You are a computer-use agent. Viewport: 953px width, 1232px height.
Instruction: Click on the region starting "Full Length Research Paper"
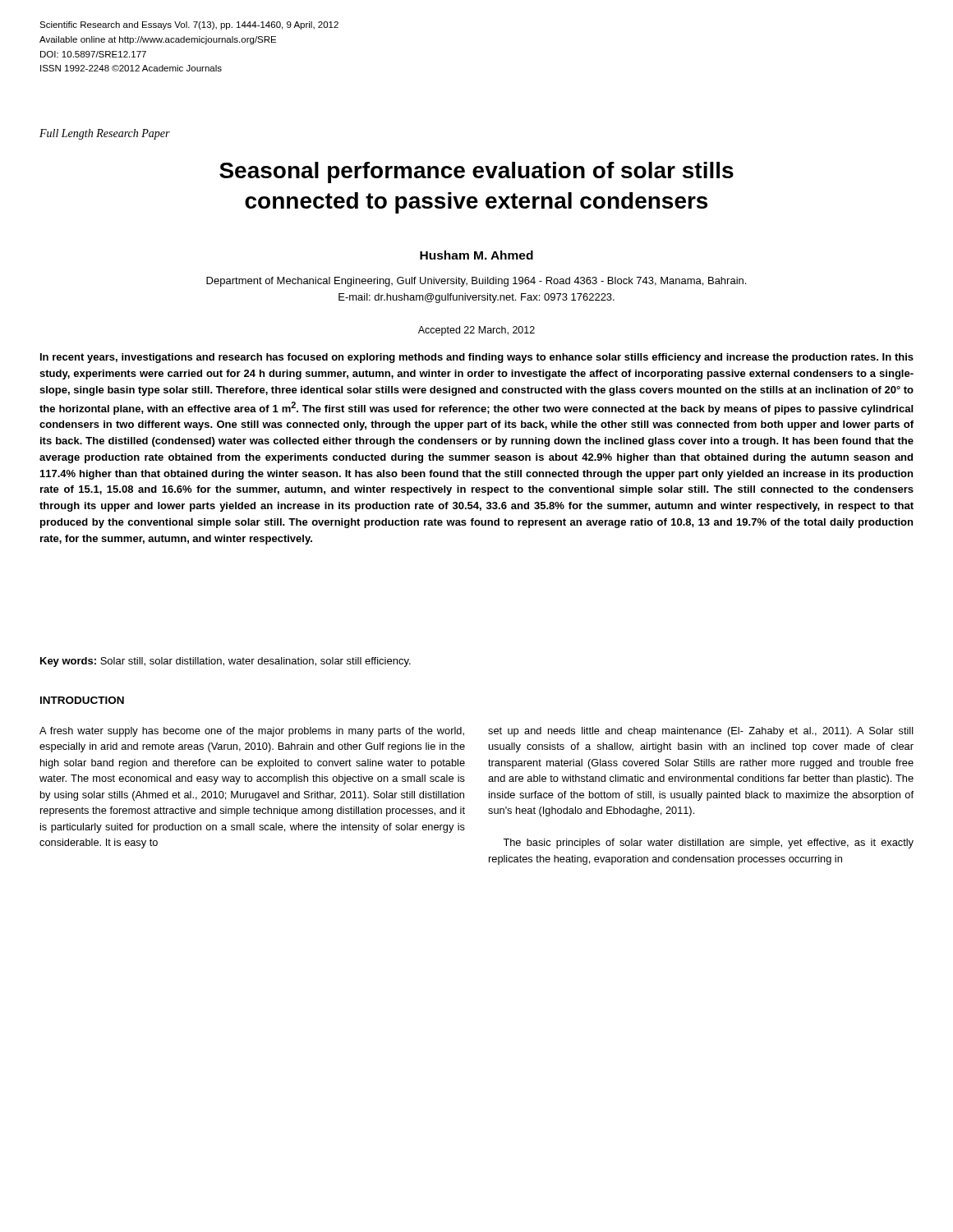point(105,133)
